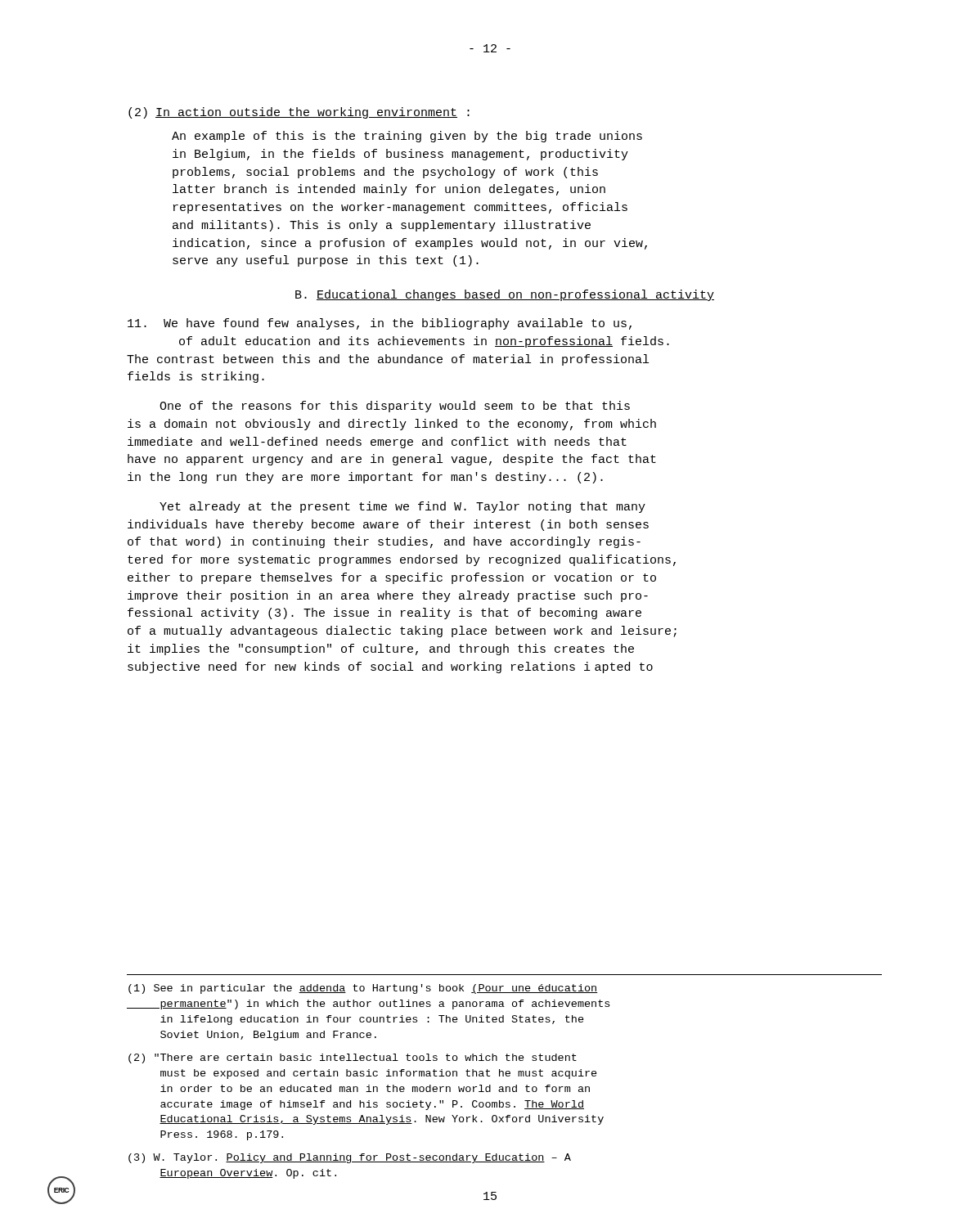Select the text starting "An example of this is the training given"
Viewport: 980px width, 1227px height.
pos(411,199)
